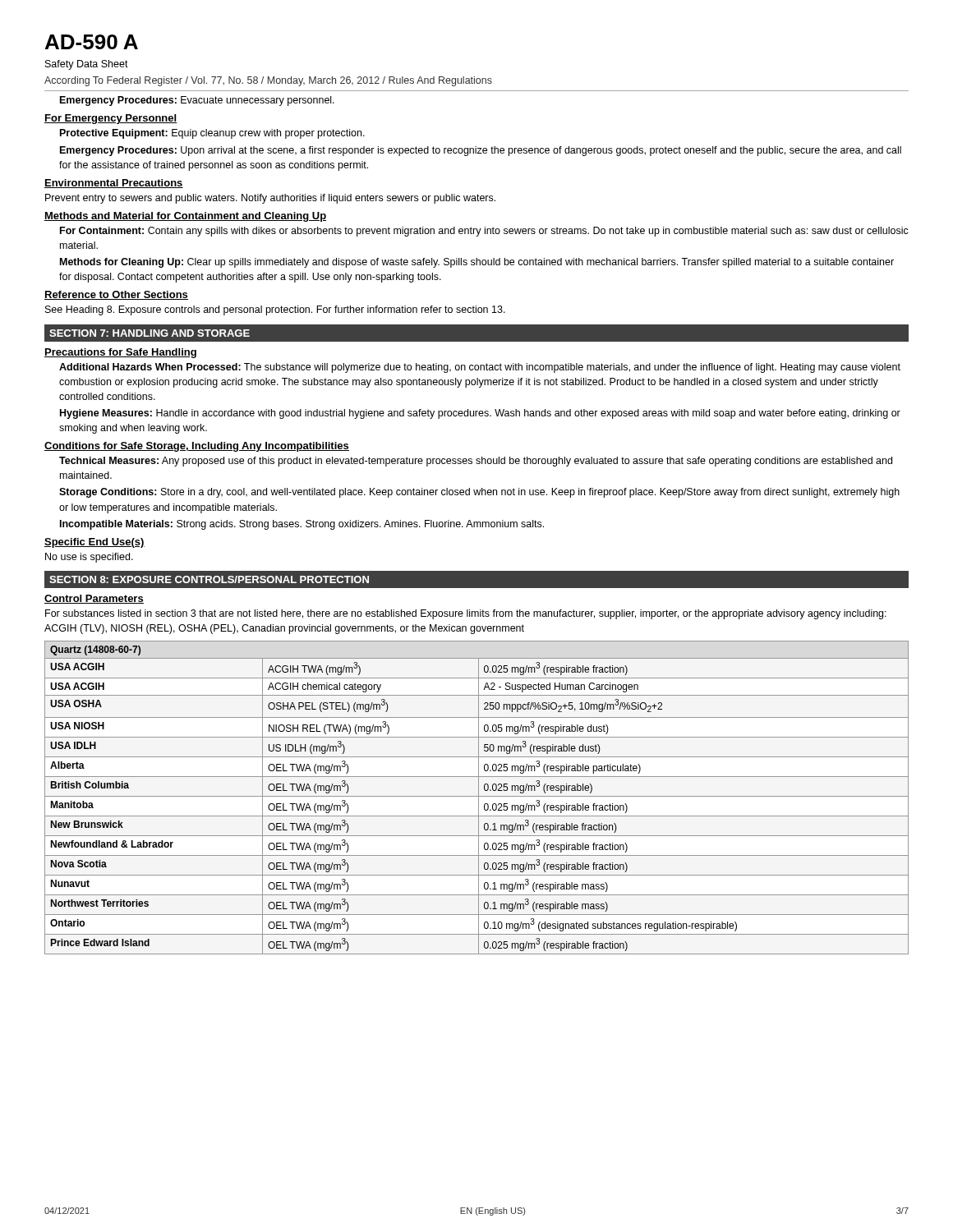Locate the section header that opens with "Methods and Material for Containment and"
Viewport: 953px width, 1232px height.
185,215
